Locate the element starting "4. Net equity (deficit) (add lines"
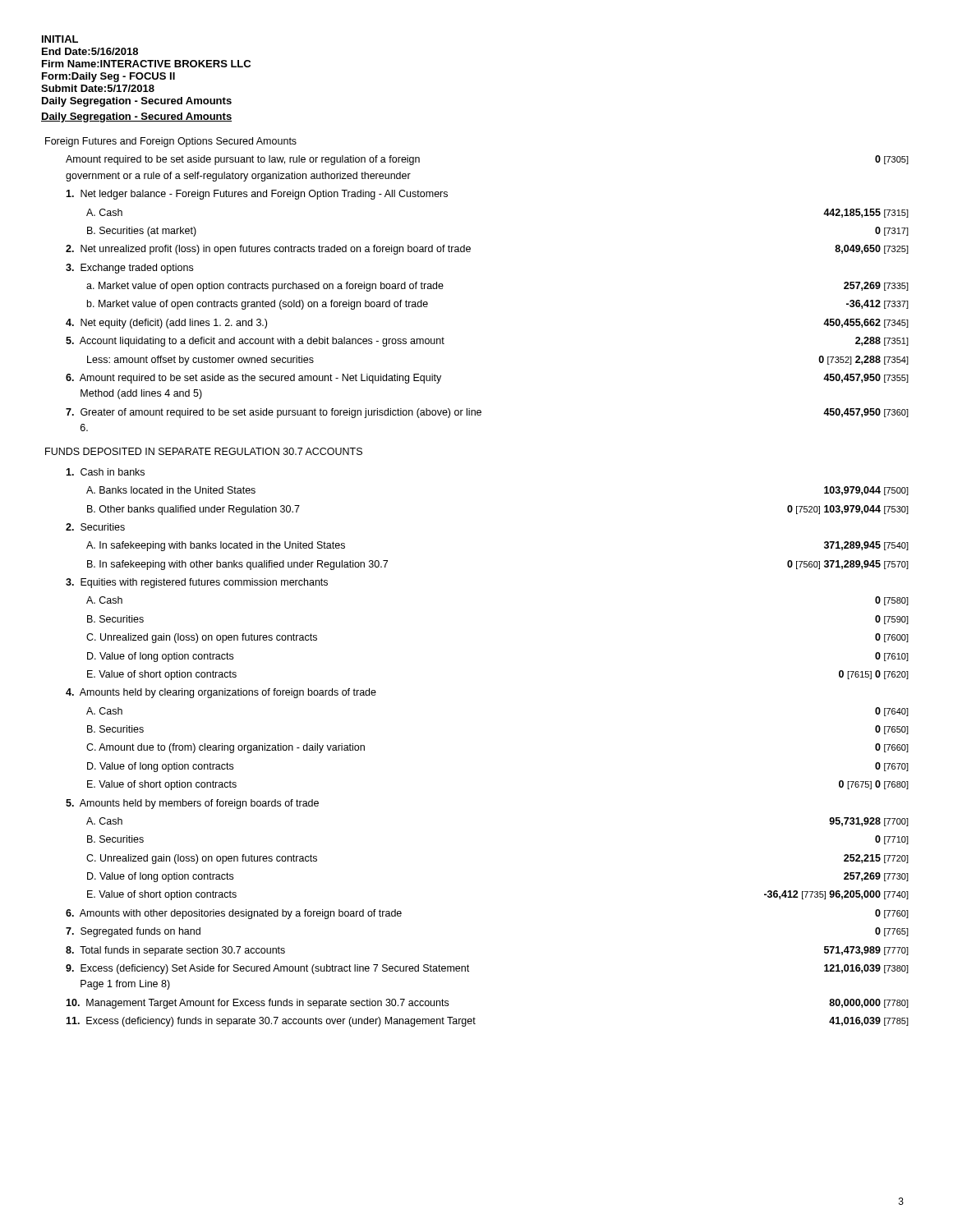Screen dimensions: 1232x953 173,323
